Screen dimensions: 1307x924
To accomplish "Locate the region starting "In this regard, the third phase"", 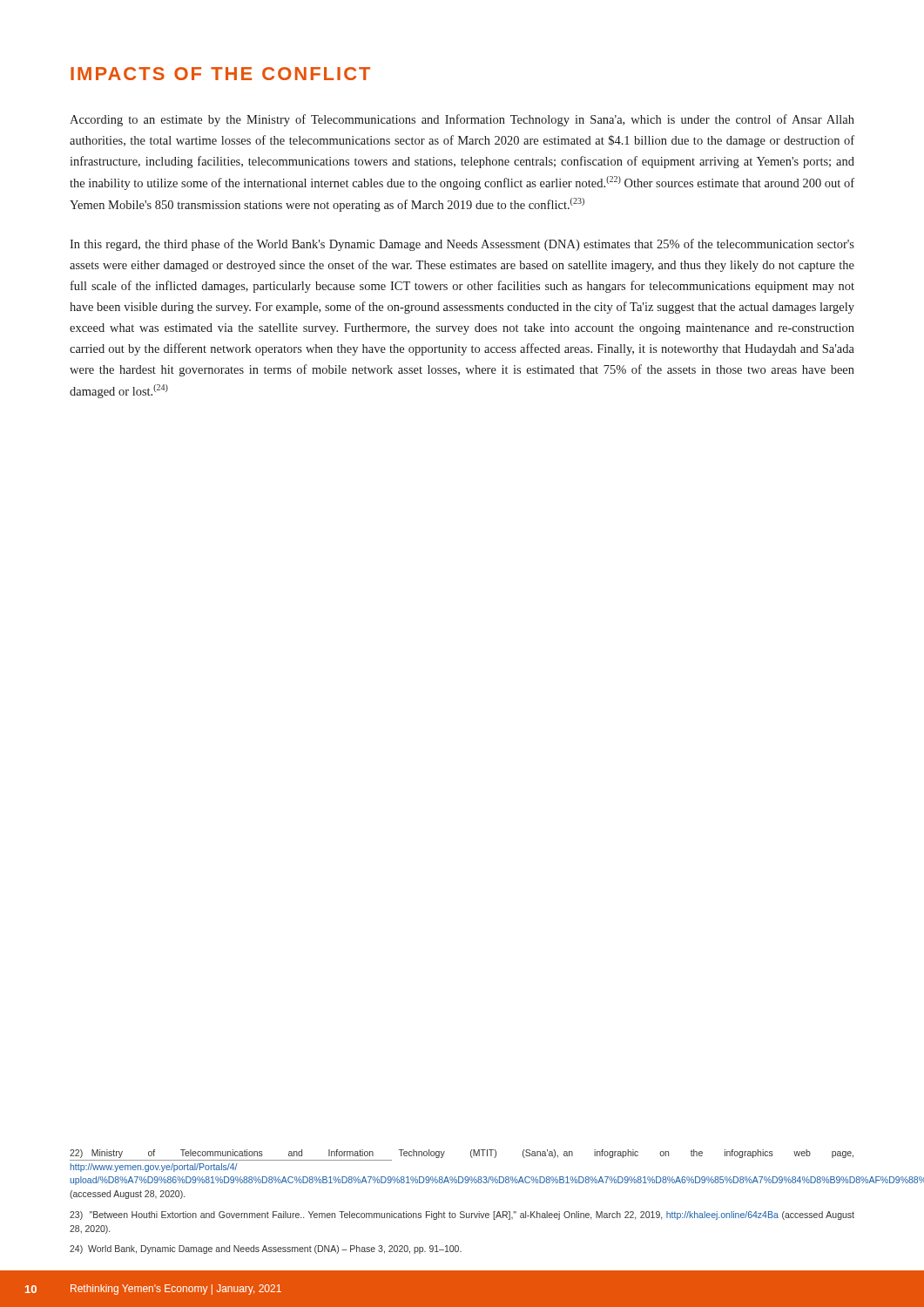I will (x=462, y=318).
